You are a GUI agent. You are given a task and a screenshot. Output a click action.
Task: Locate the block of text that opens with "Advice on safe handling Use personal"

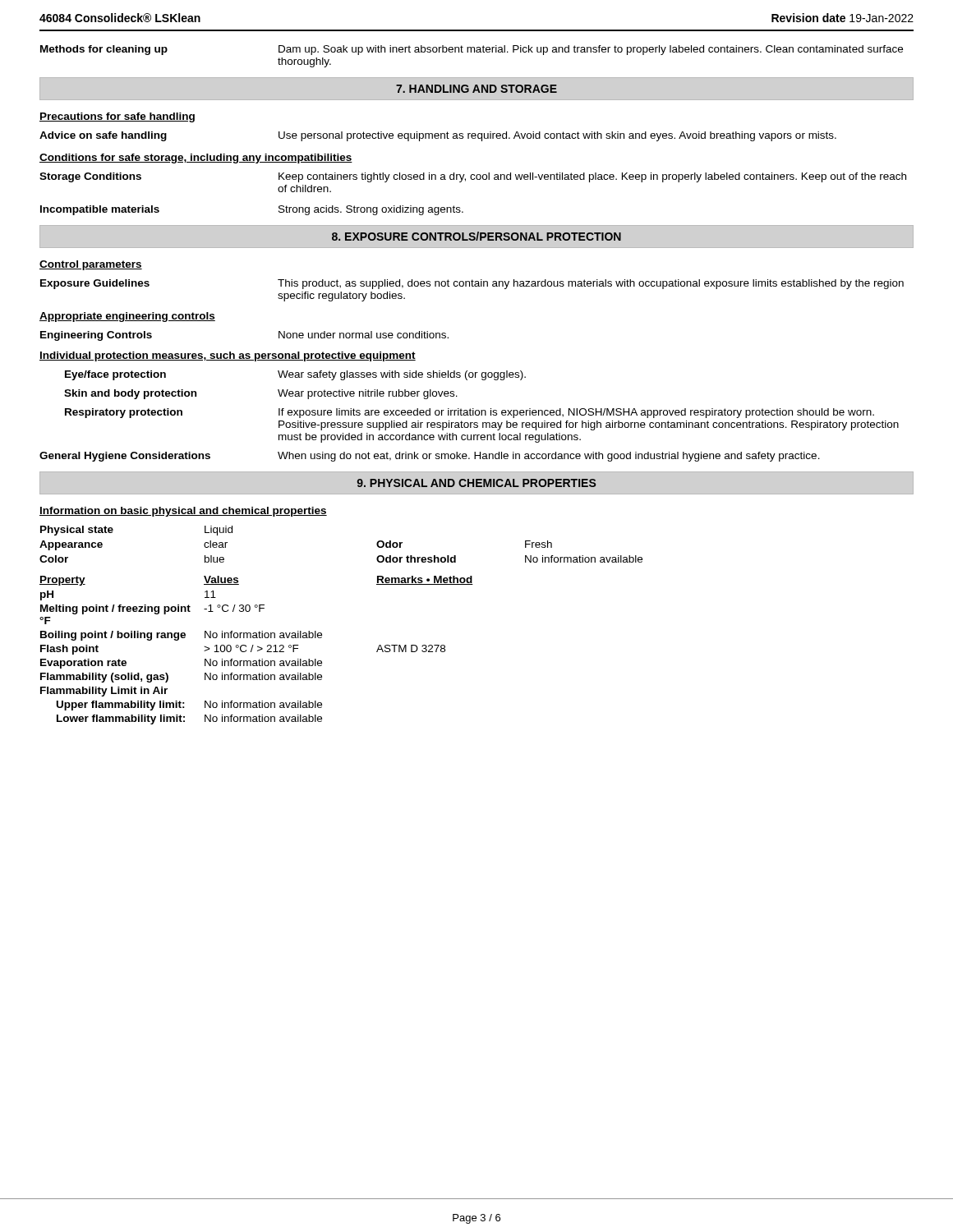[476, 135]
